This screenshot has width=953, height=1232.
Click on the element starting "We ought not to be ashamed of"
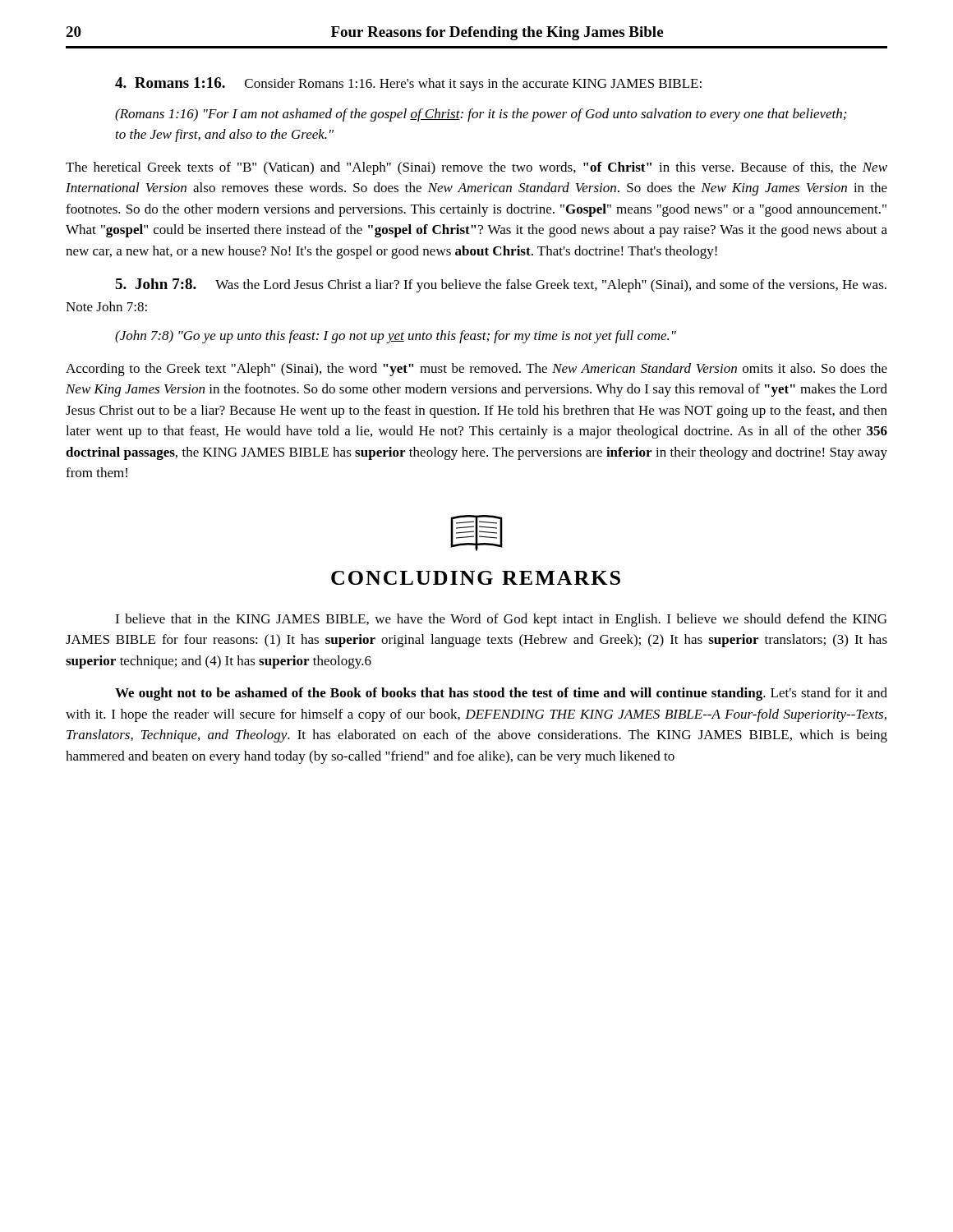(x=476, y=724)
